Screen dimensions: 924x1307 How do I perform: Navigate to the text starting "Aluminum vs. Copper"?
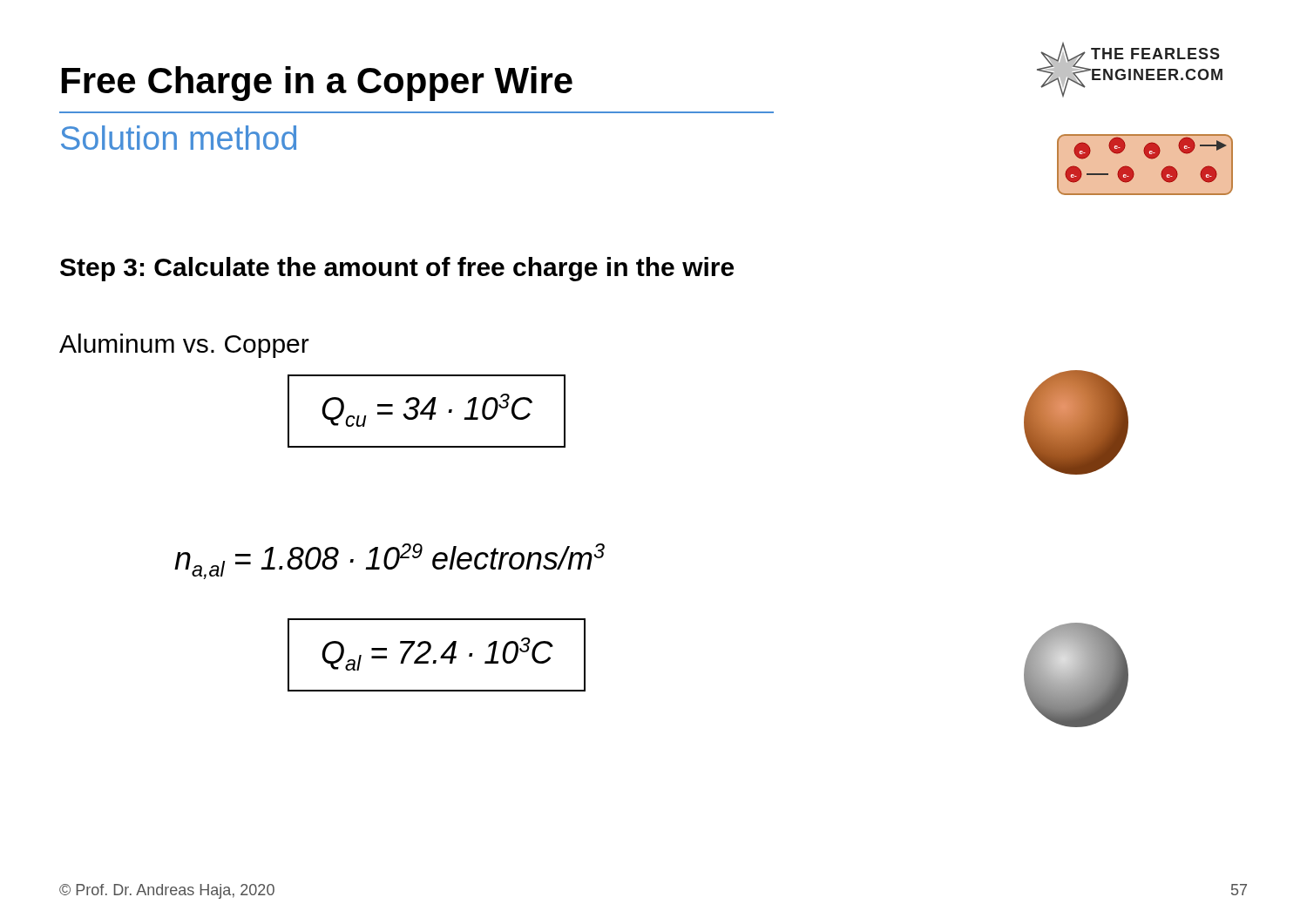184,344
